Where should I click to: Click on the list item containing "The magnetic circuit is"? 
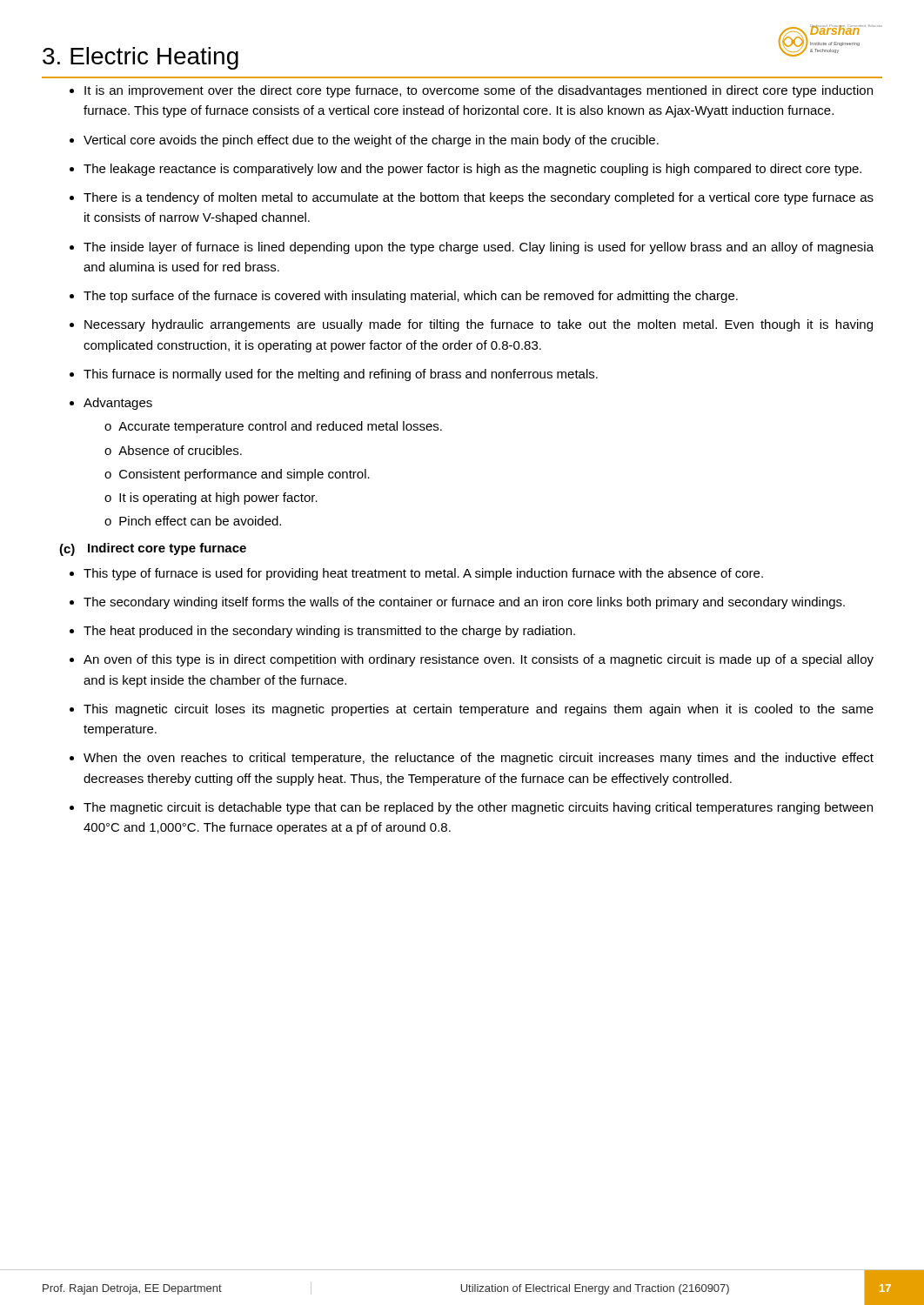pyautogui.click(x=479, y=817)
